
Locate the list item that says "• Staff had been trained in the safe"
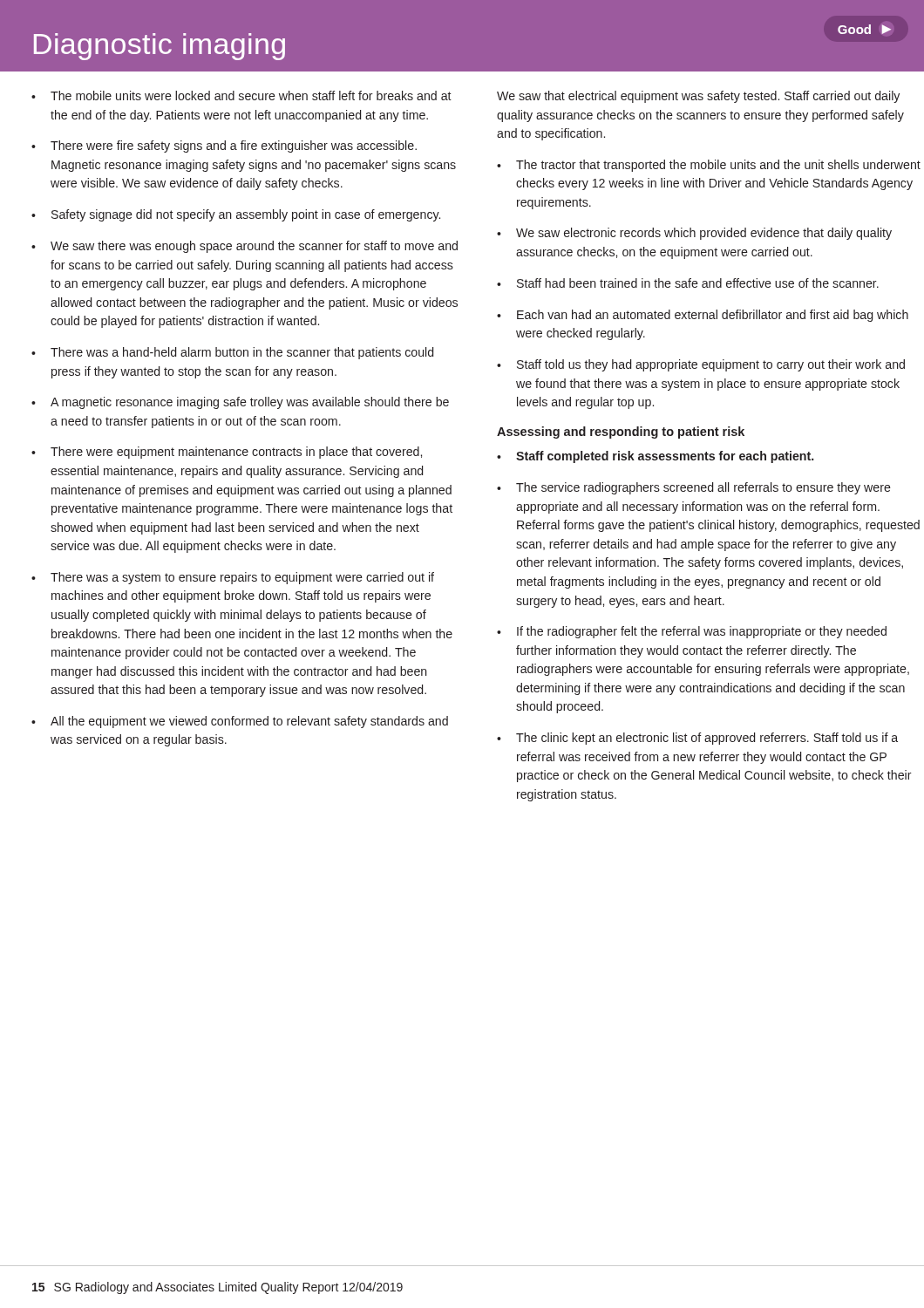[710, 284]
